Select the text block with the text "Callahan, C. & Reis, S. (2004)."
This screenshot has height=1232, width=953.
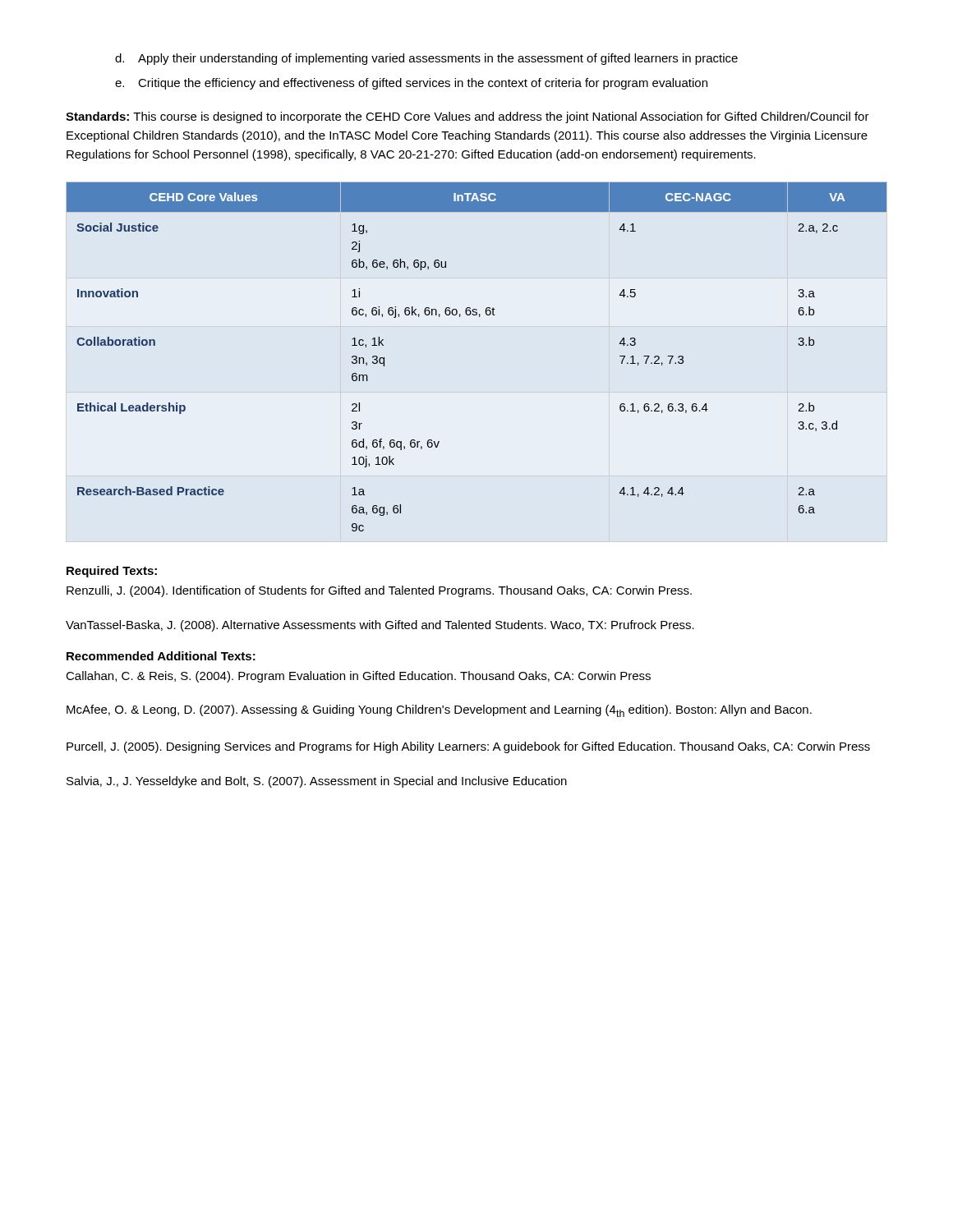(358, 675)
